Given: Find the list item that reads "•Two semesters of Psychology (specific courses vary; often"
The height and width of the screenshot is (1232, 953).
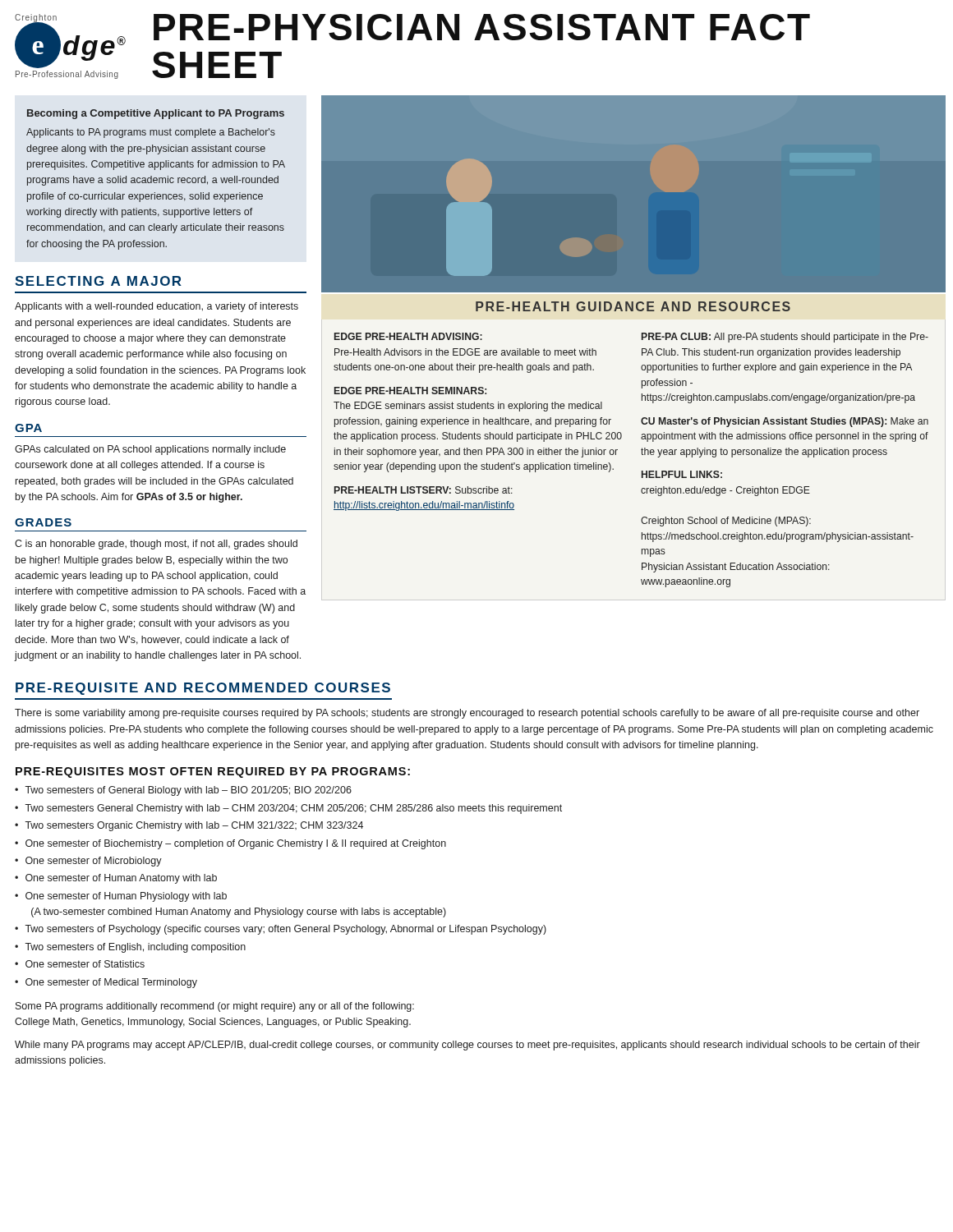Looking at the screenshot, I should [281, 930].
